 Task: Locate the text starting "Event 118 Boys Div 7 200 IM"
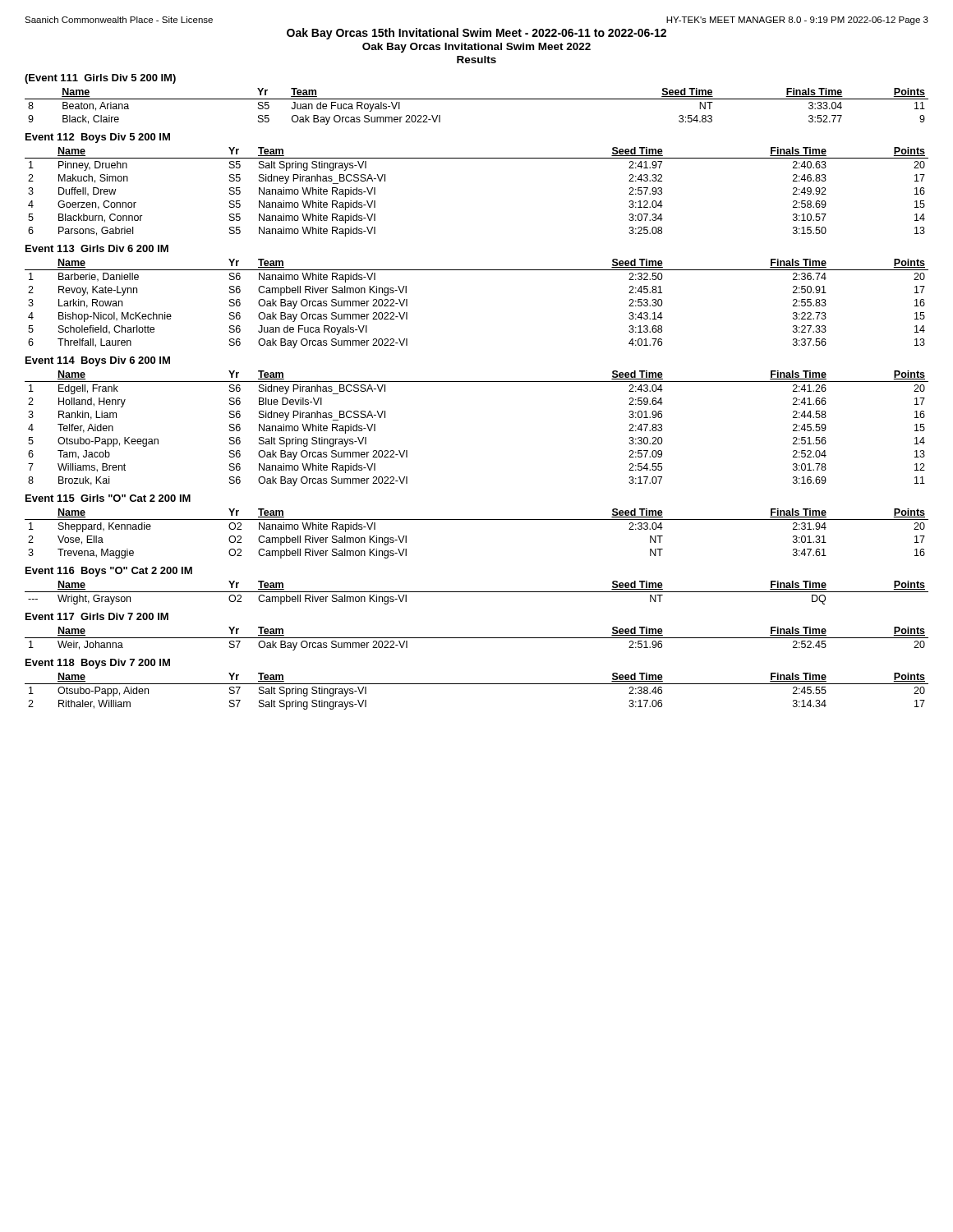pos(98,662)
